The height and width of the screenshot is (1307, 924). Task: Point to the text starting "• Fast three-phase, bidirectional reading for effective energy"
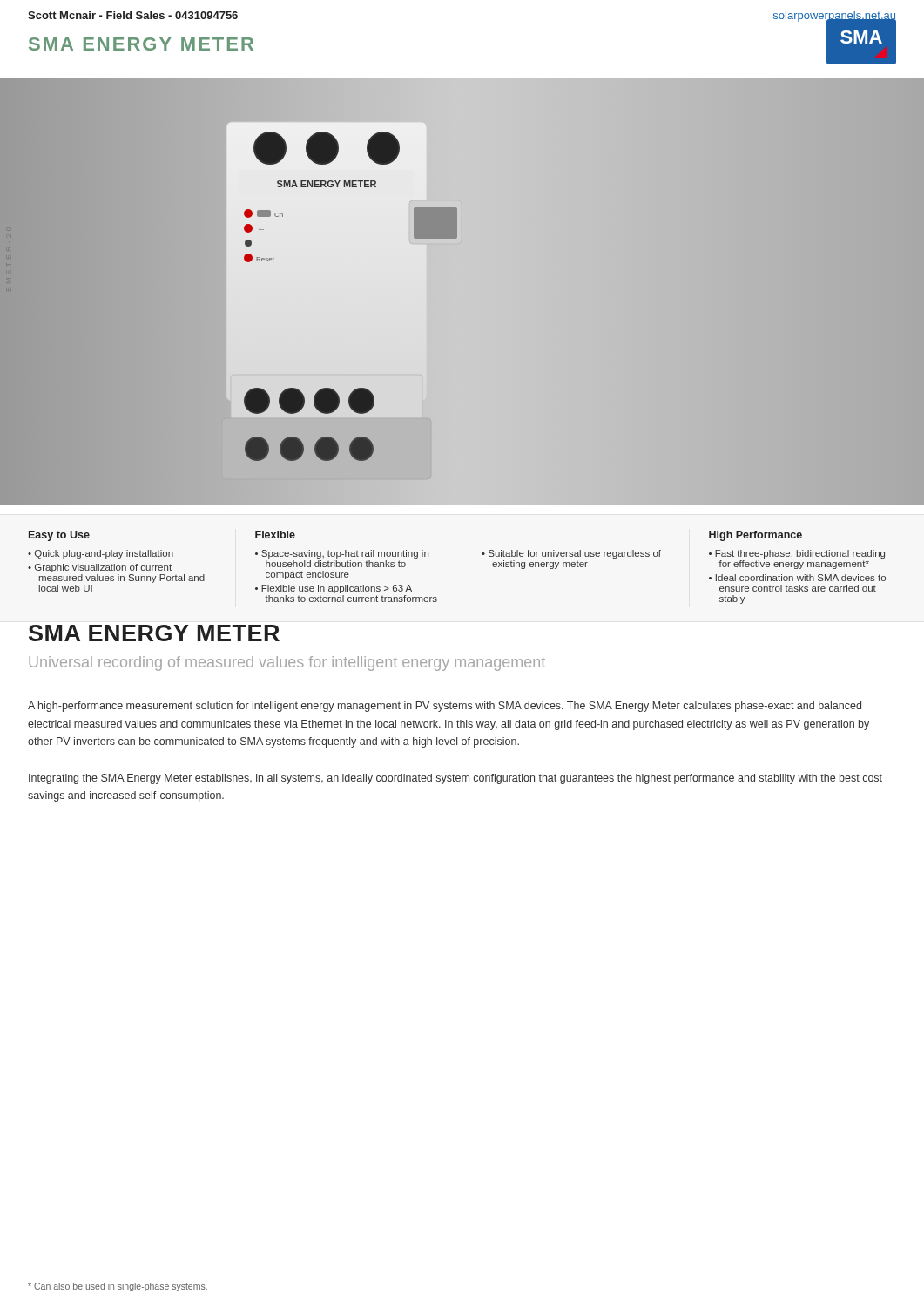pyautogui.click(x=797, y=558)
